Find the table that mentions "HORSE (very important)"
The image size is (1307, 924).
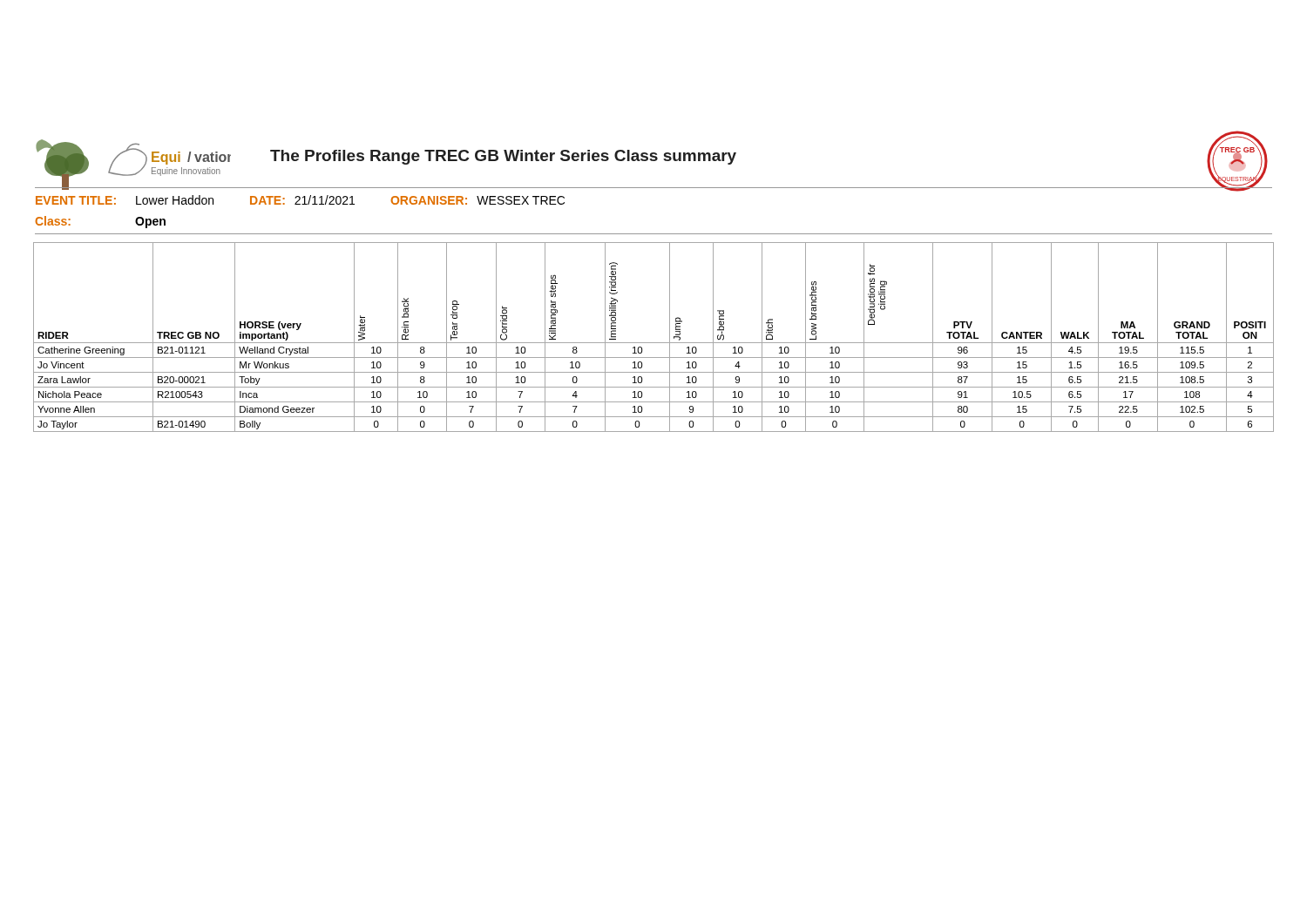654,337
